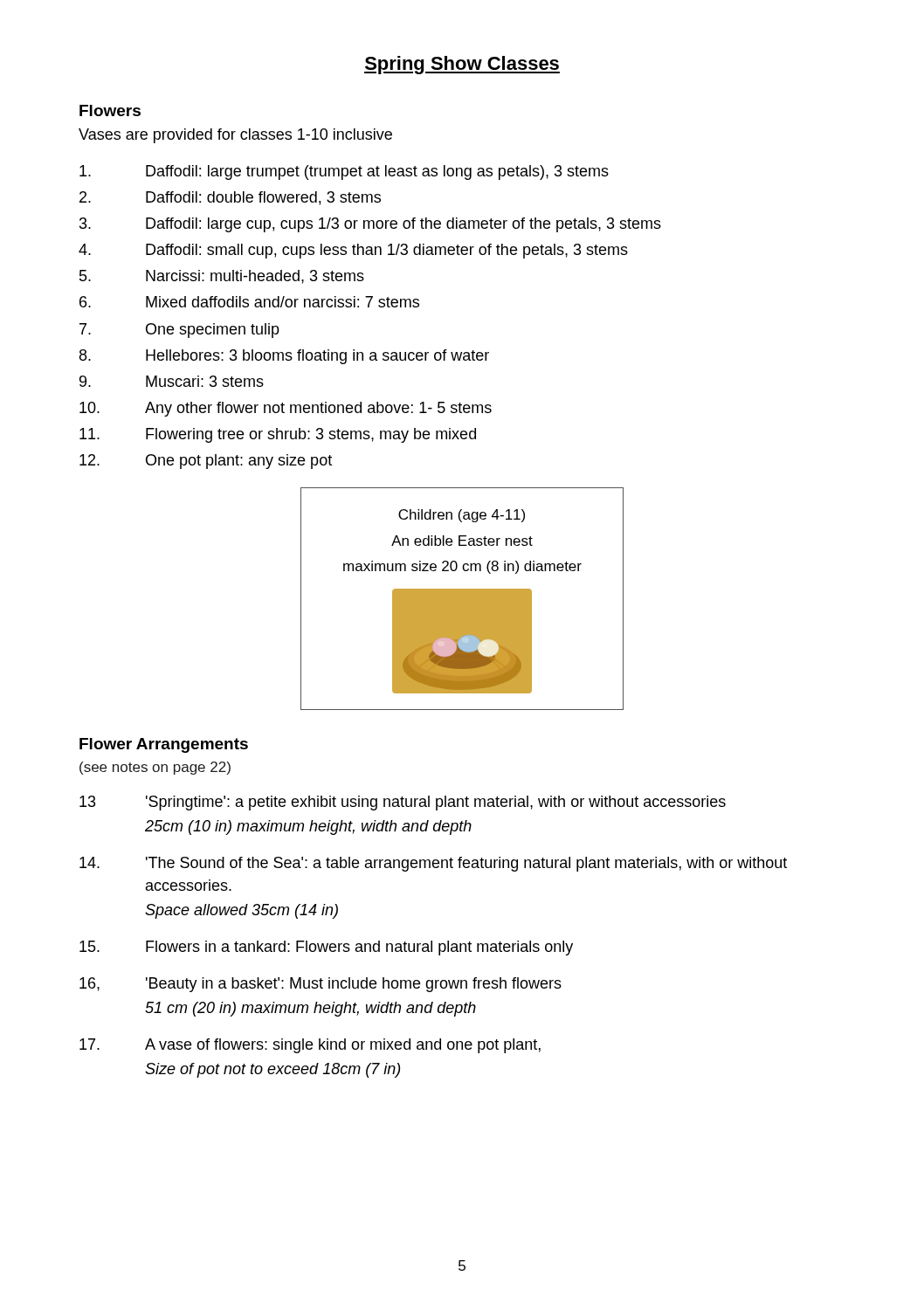924x1310 pixels.
Task: Click on the passage starting "2.Daffodil: double flowered, 3"
Action: 230,198
